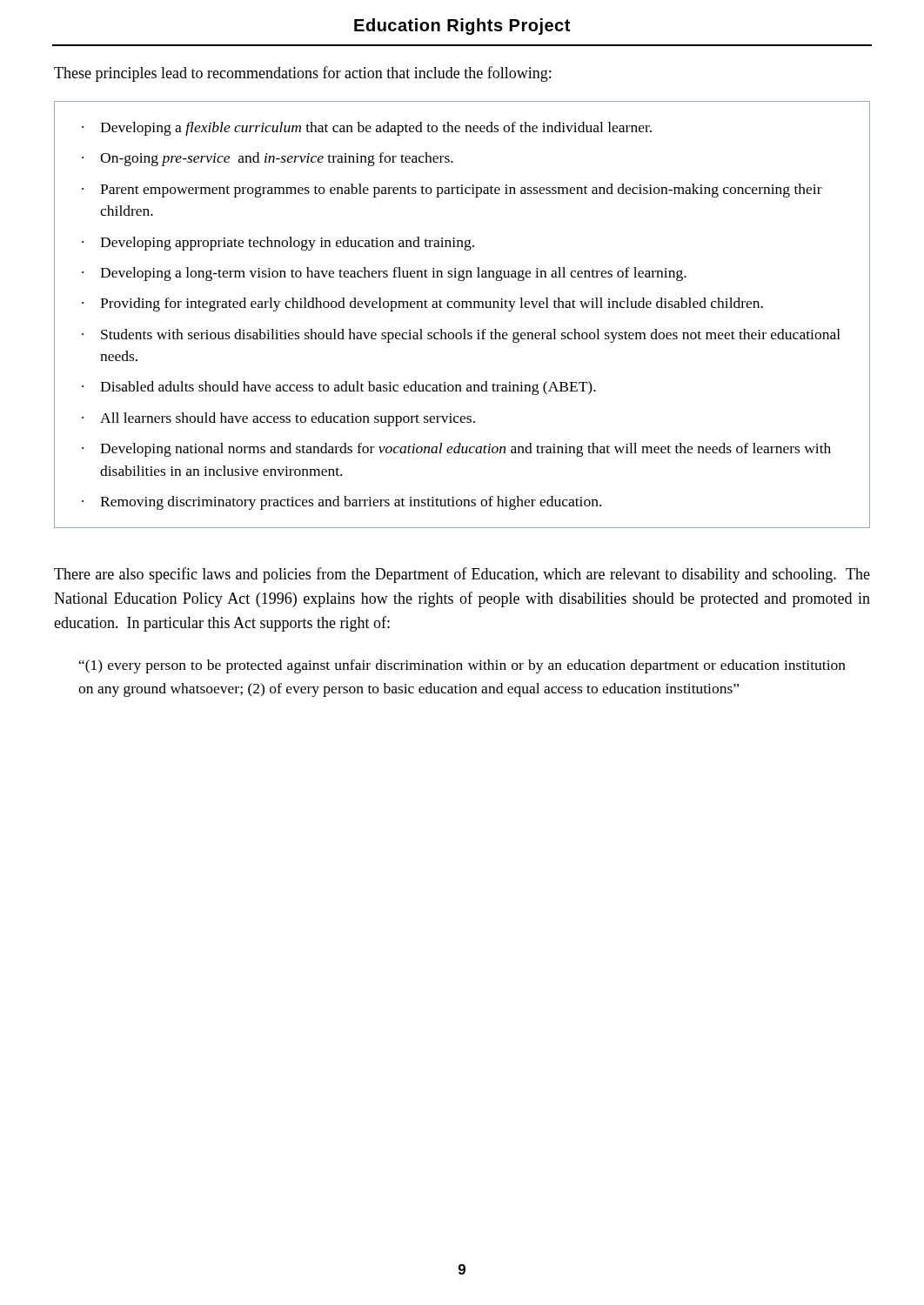Locate the text block with the text "These principles lead to"
The width and height of the screenshot is (924, 1305).
(x=303, y=73)
